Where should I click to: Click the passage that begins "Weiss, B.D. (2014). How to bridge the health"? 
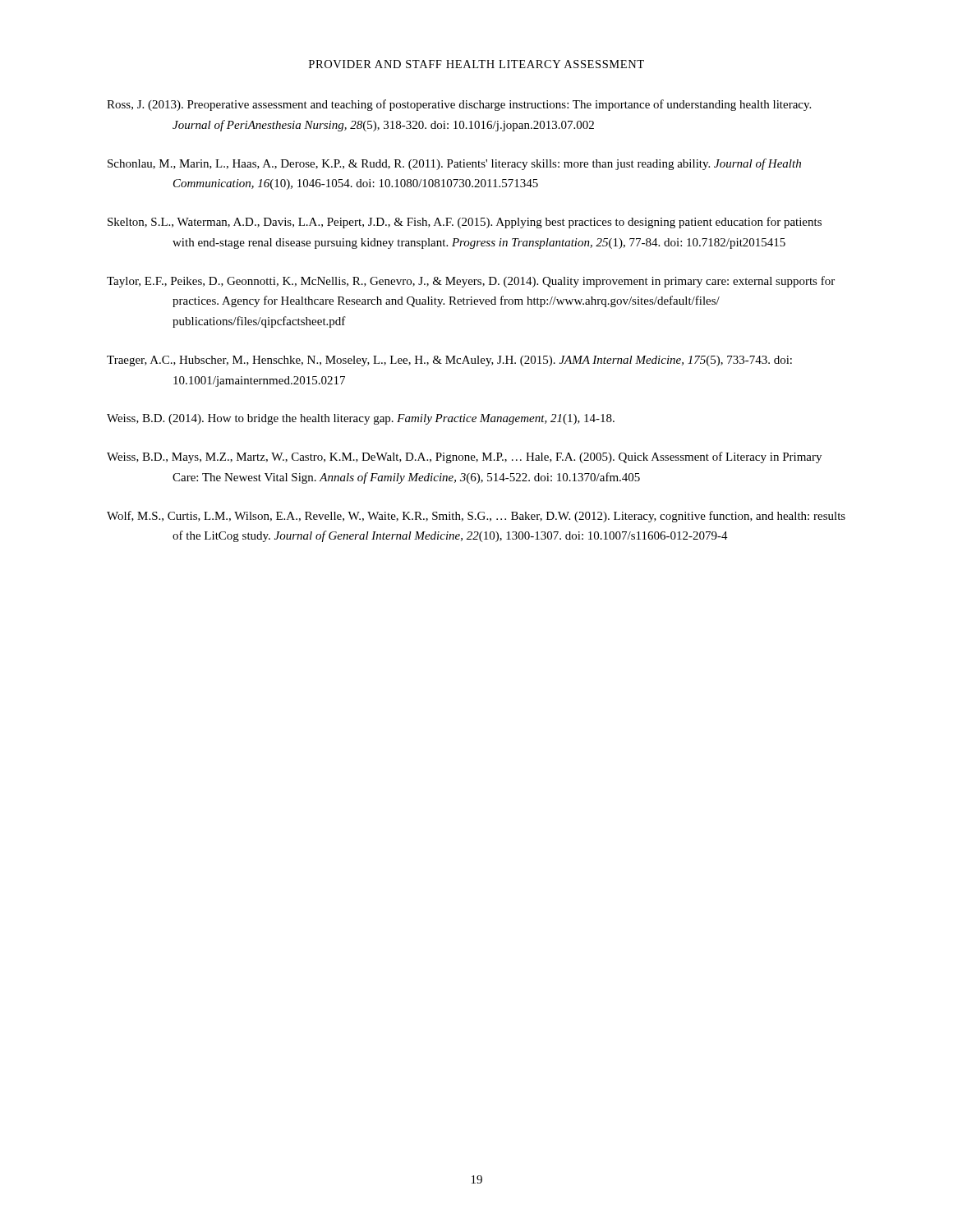tap(476, 419)
